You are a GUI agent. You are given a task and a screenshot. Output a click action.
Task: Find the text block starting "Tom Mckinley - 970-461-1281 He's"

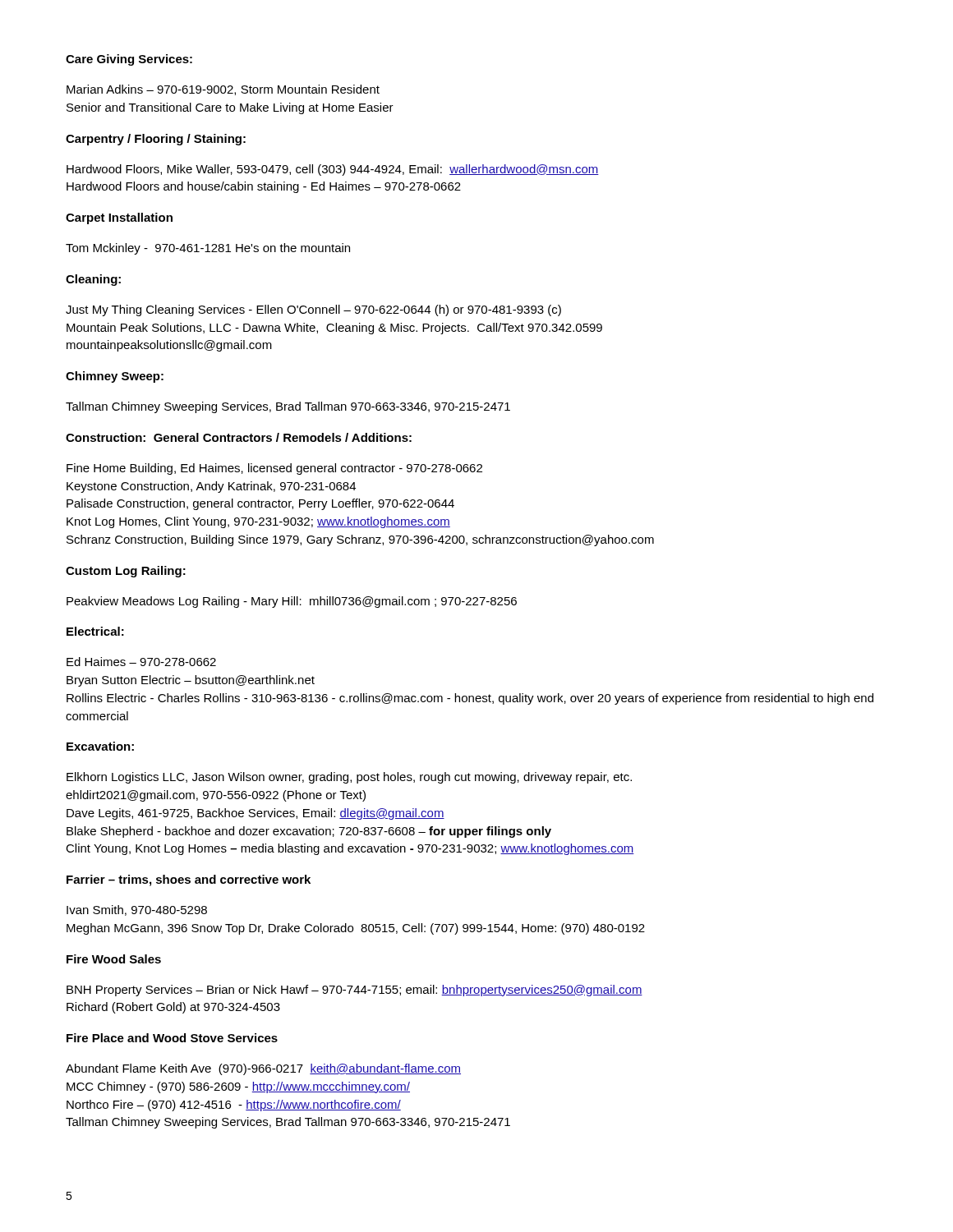coord(208,249)
